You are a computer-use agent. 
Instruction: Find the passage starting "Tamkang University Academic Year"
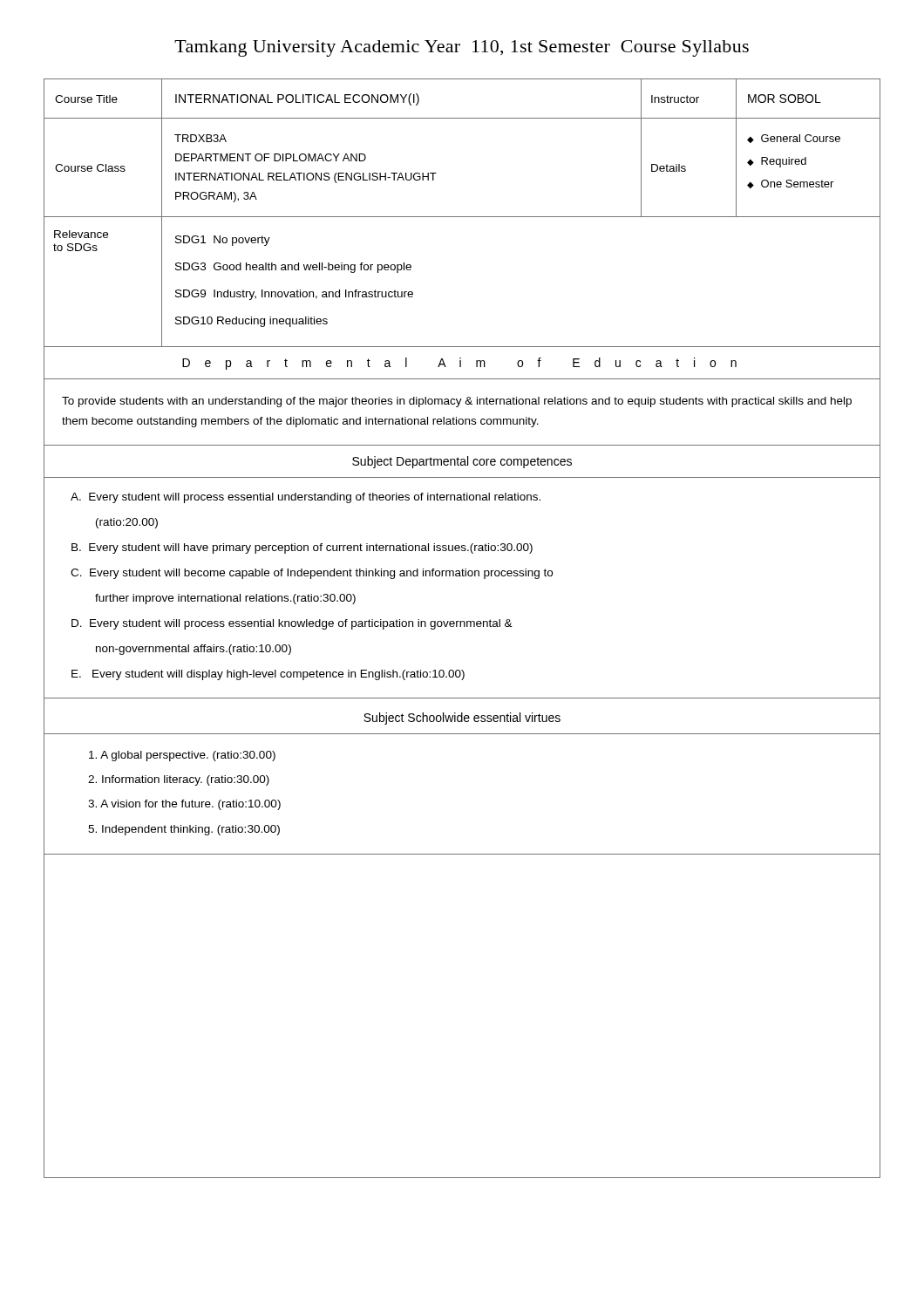(462, 46)
